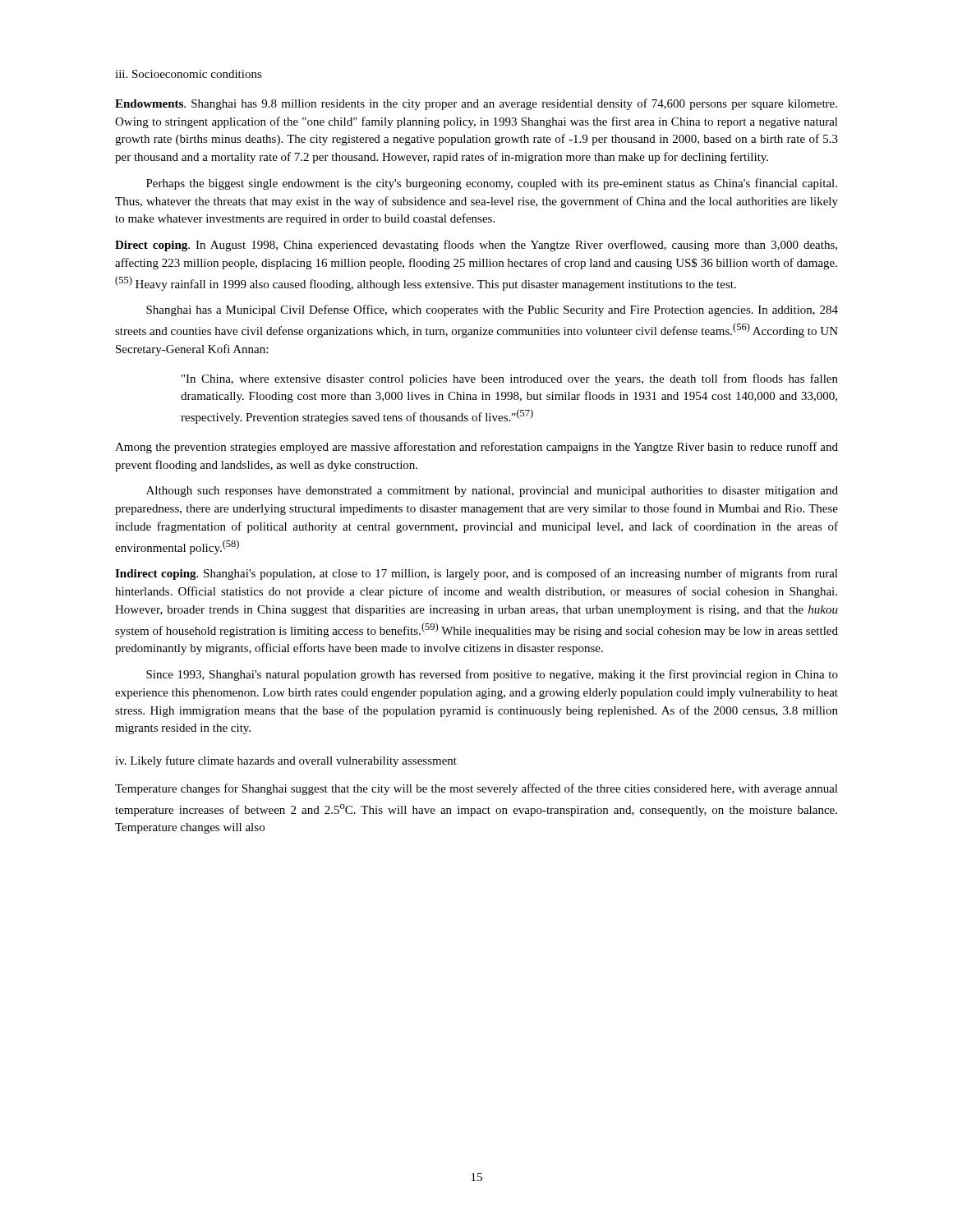This screenshot has width=953, height=1232.
Task: Point to the text block starting ""In China, where extensive disaster control policies"
Action: click(509, 398)
